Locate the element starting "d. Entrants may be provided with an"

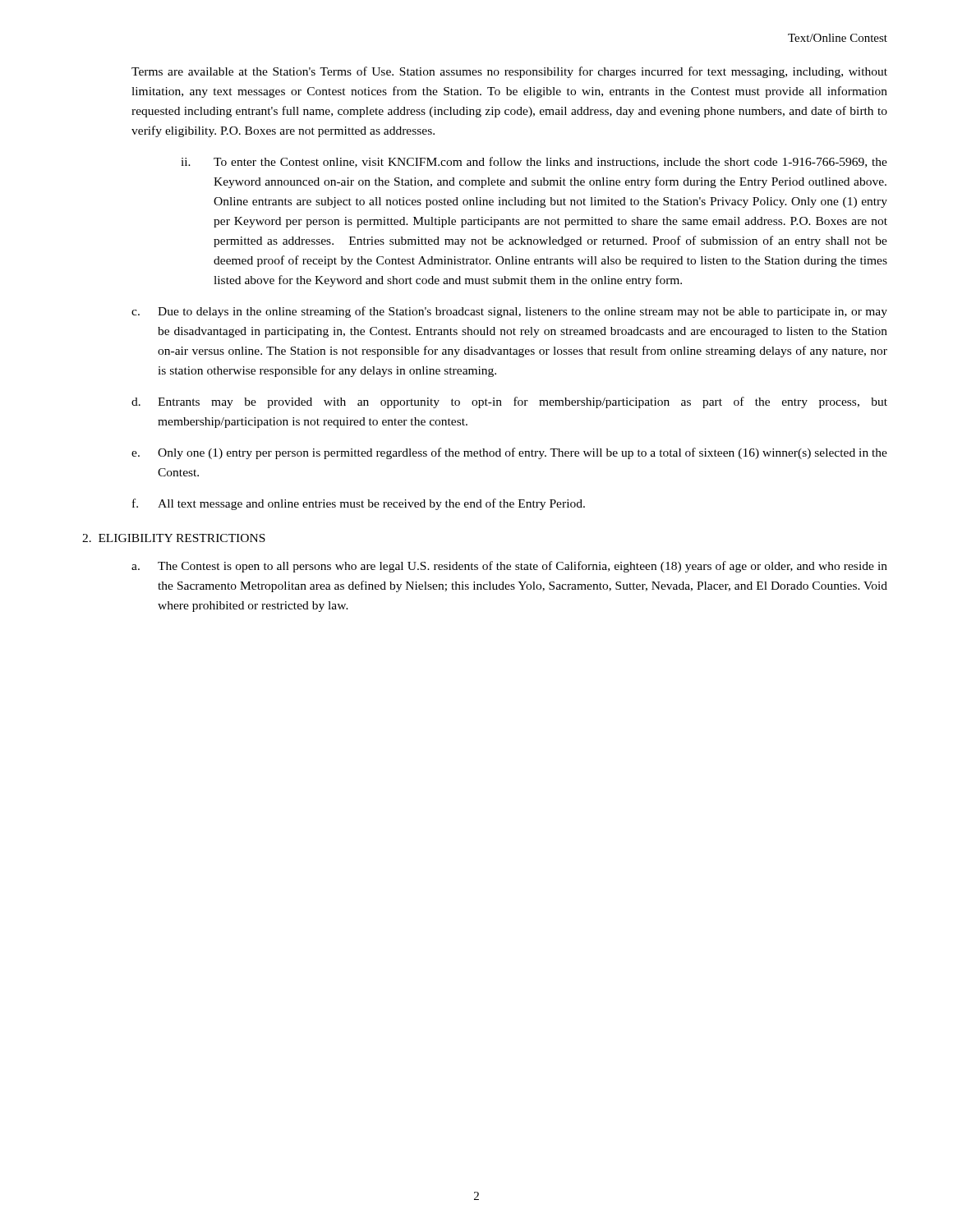pos(509,412)
